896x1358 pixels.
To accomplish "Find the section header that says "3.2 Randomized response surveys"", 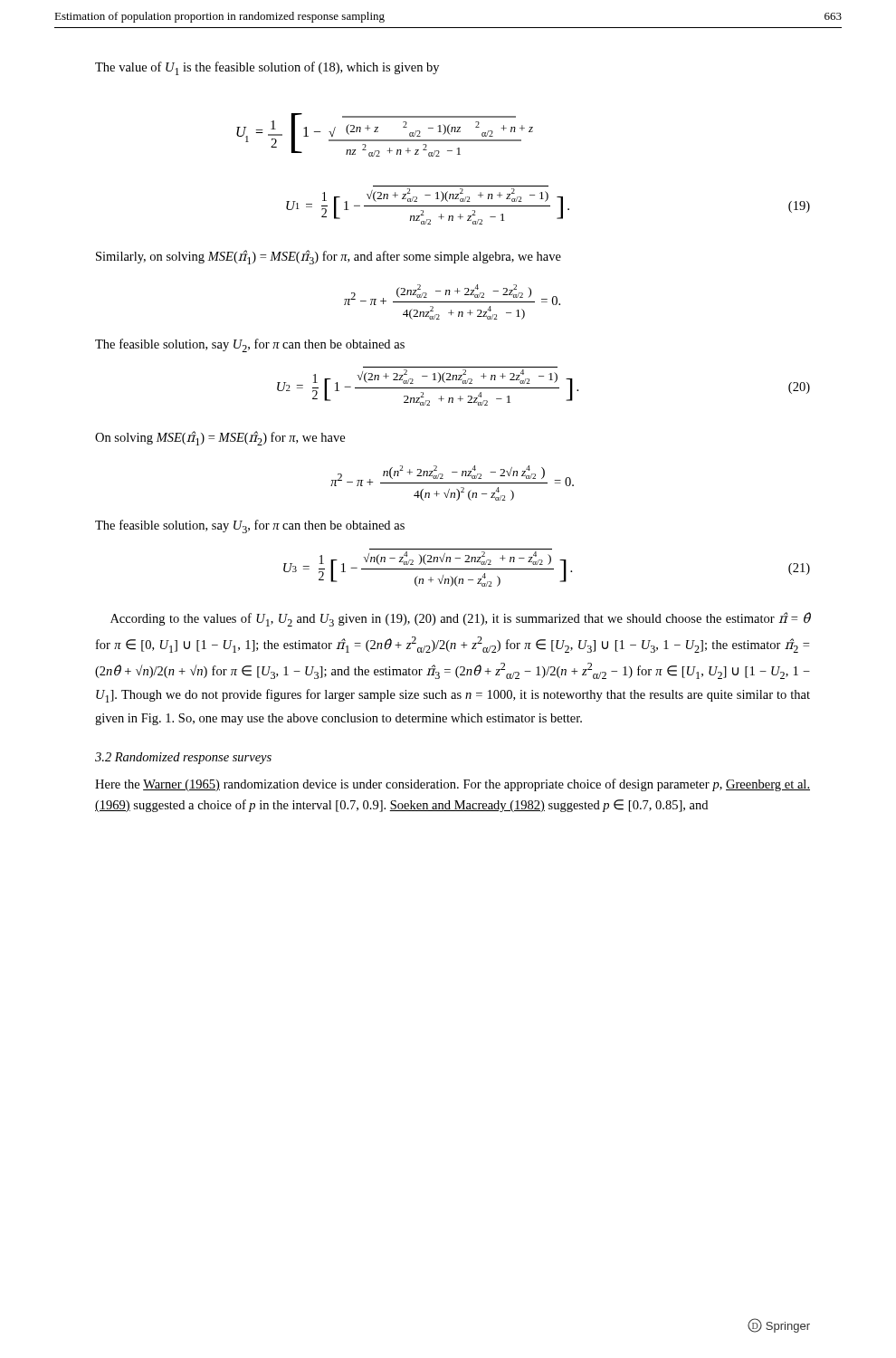I will pos(183,756).
